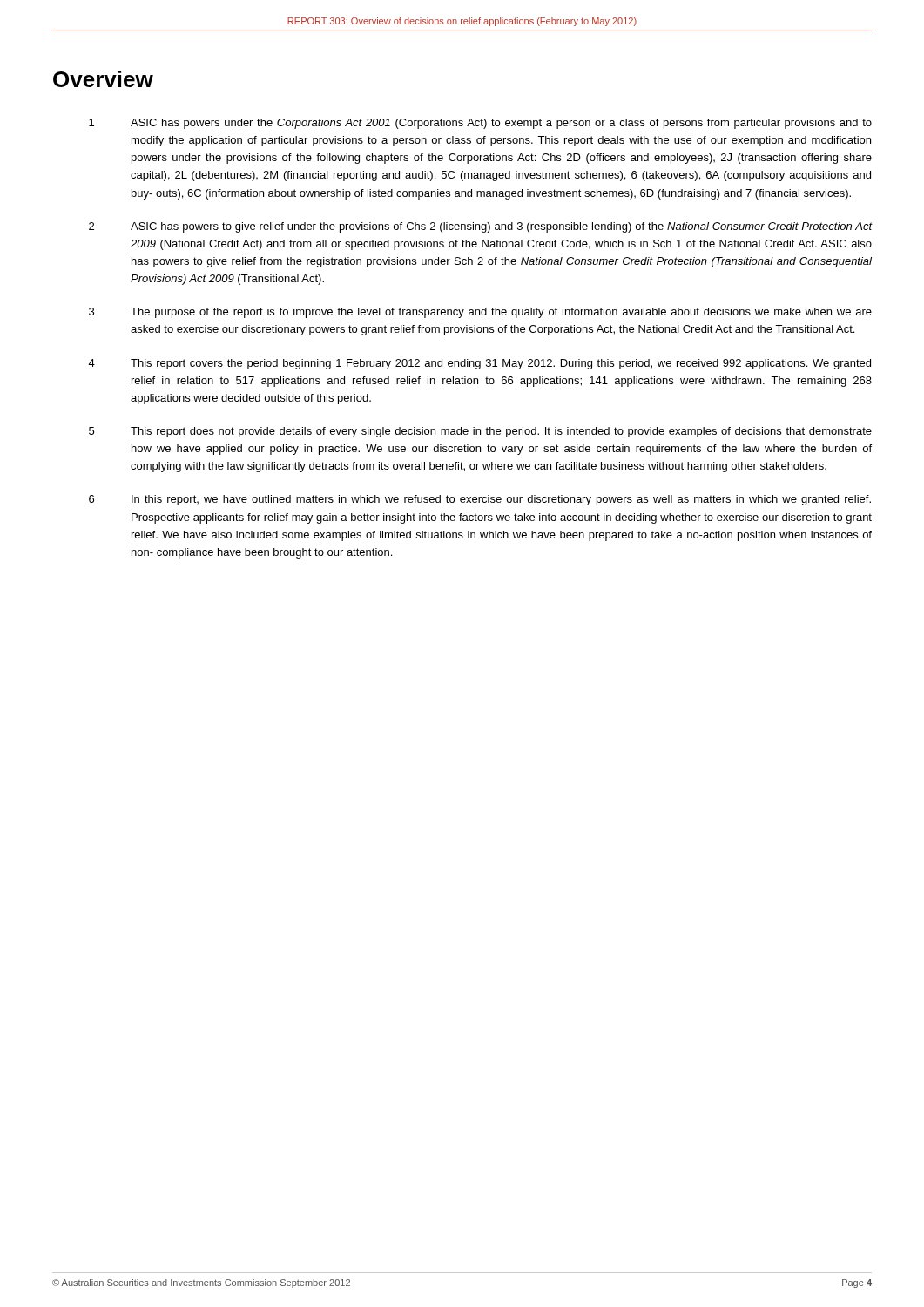Find the list item that reads "2 ASIC has powers to give relief"
Viewport: 924px width, 1307px height.
(462, 253)
